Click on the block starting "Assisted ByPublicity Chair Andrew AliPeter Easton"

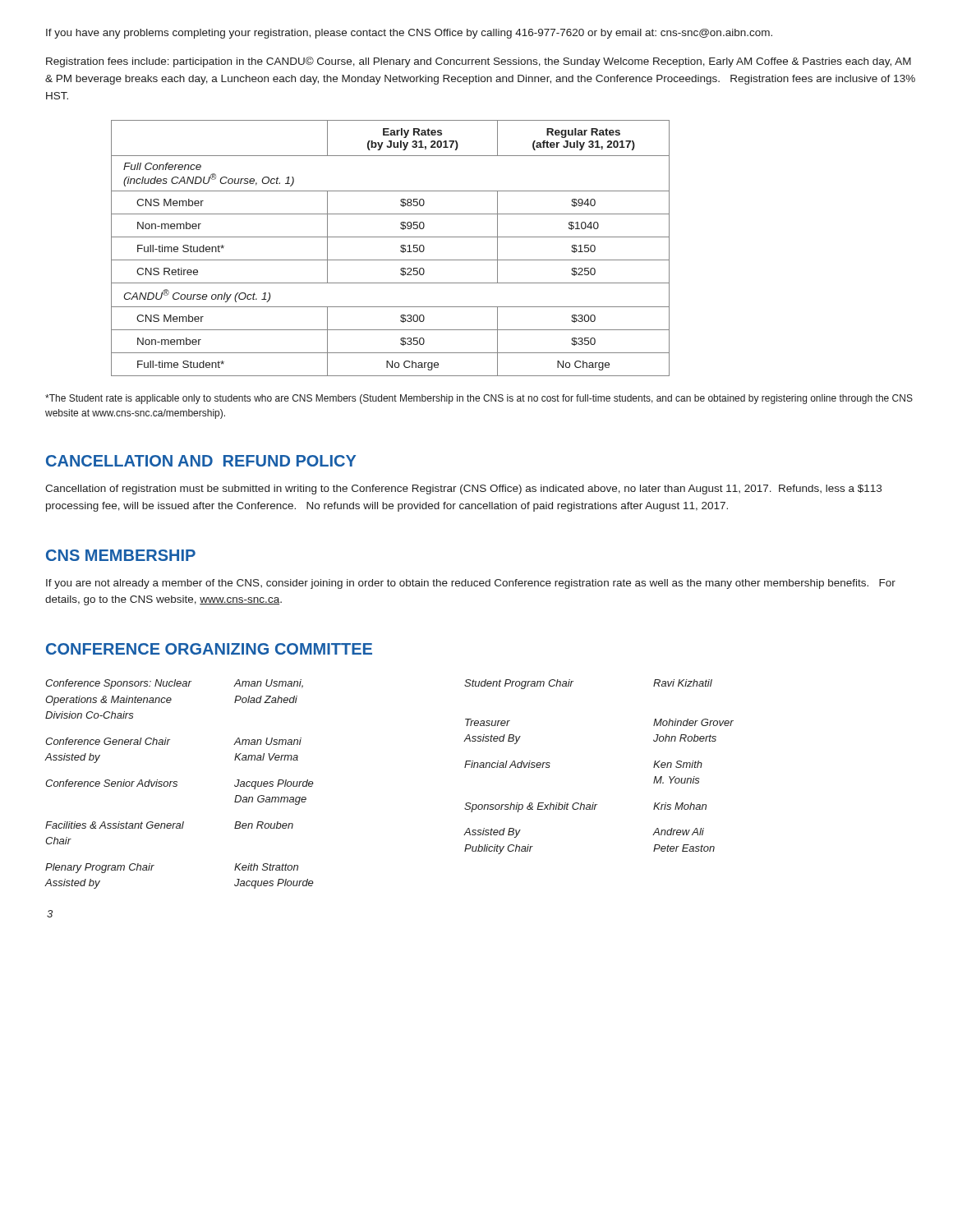[488, 832]
